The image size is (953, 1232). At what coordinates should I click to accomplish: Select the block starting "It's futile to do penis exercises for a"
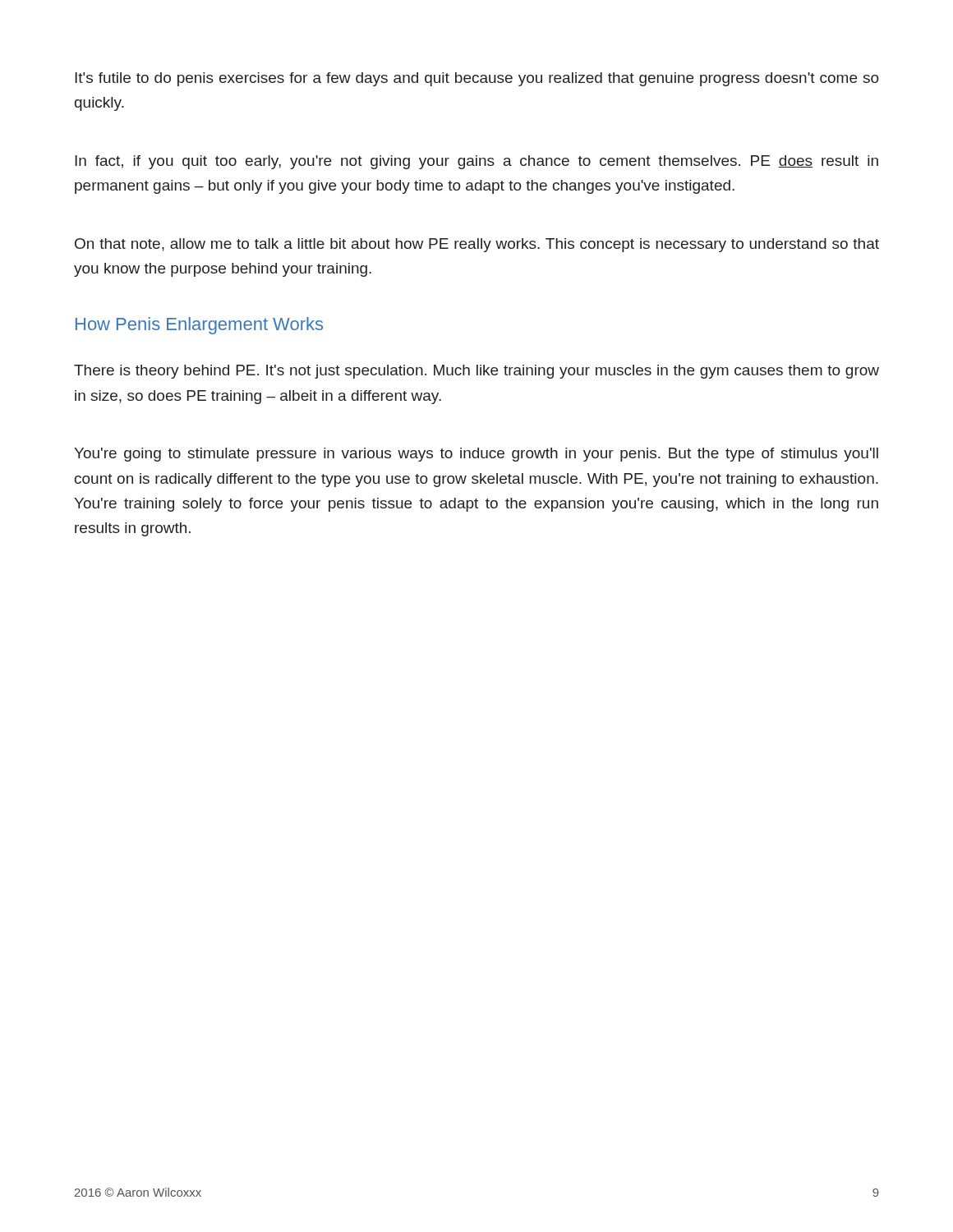pos(476,90)
